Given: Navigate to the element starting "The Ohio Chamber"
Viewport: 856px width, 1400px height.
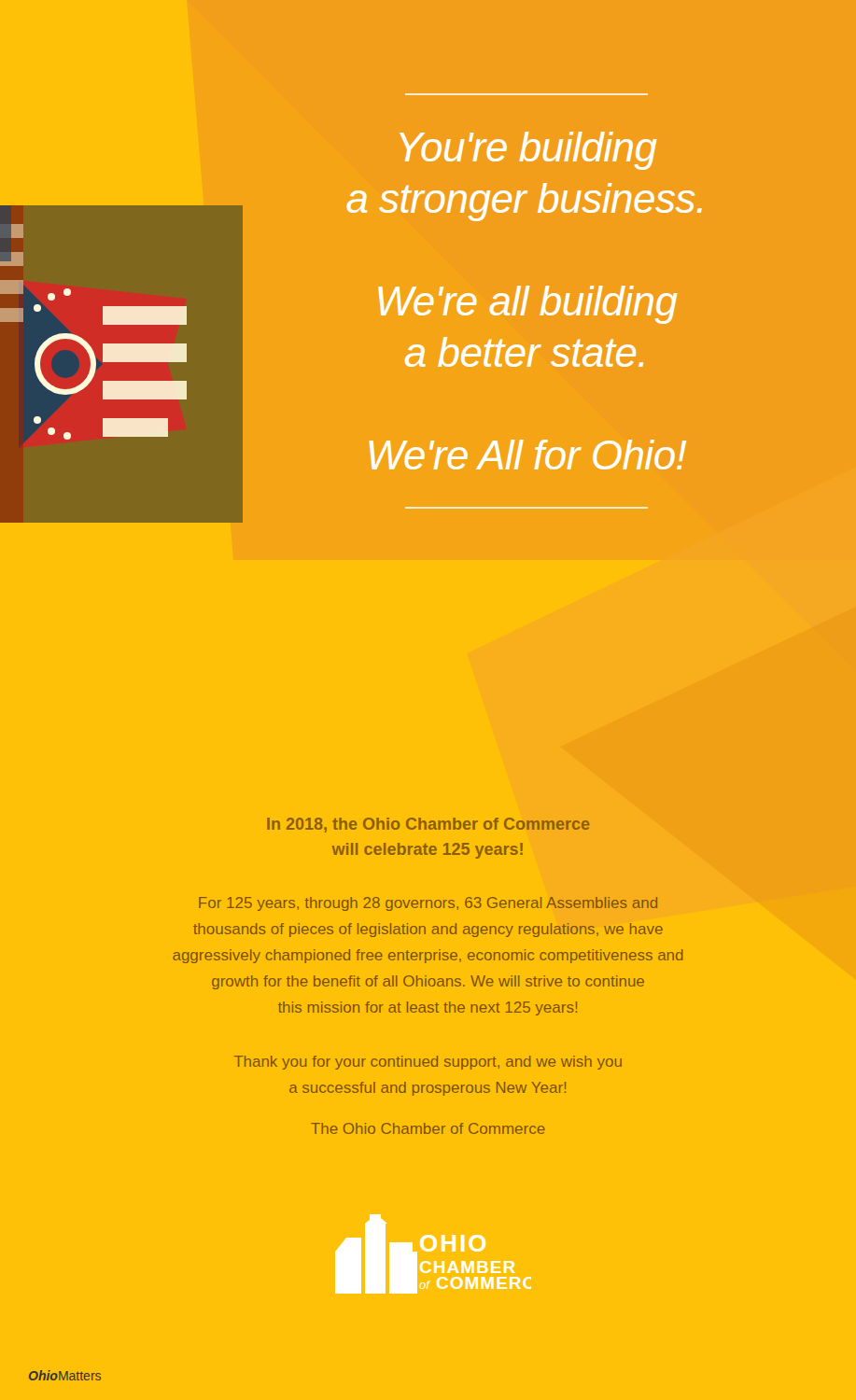Looking at the screenshot, I should [428, 1129].
